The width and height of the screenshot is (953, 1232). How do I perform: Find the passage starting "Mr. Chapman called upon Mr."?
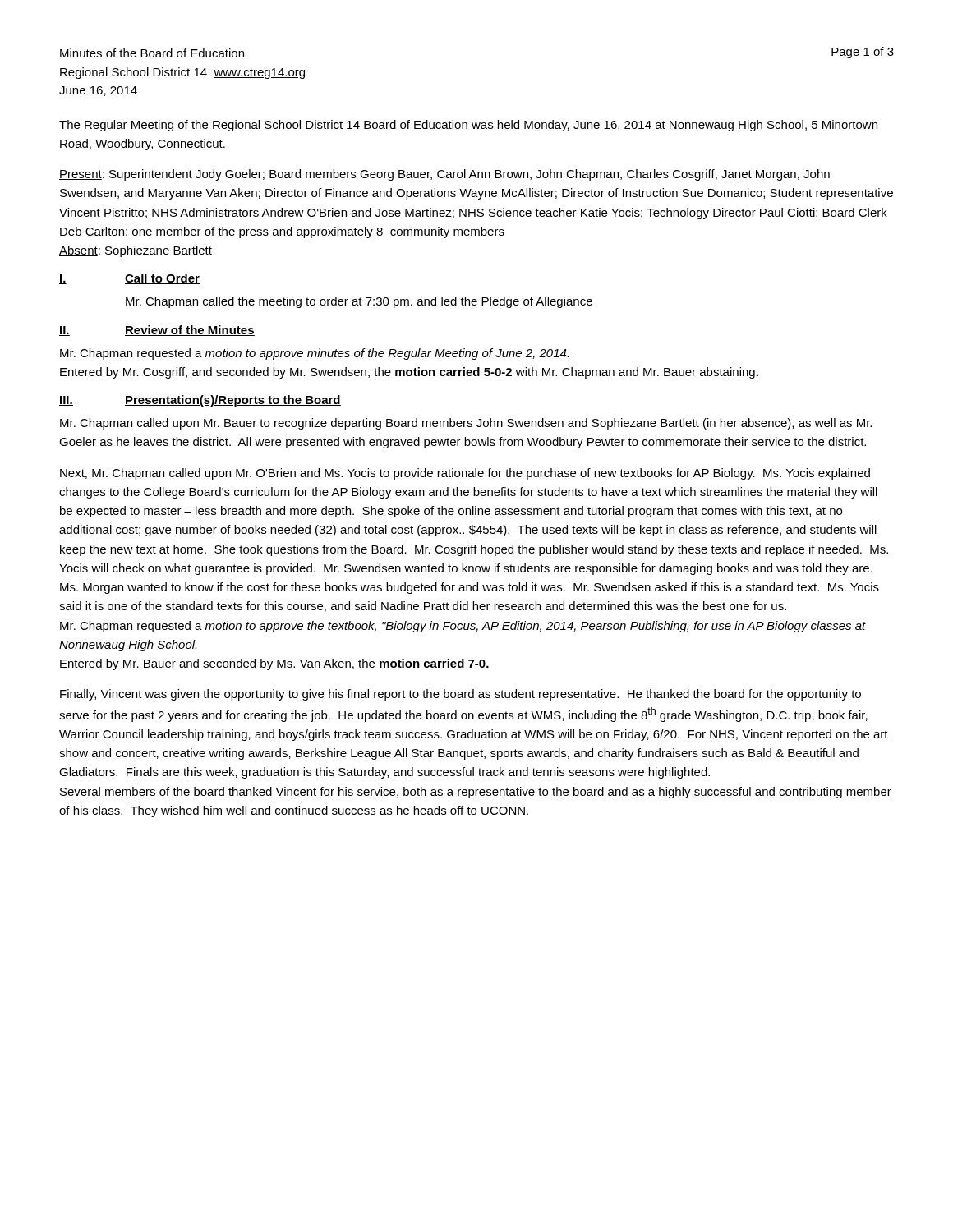click(466, 432)
